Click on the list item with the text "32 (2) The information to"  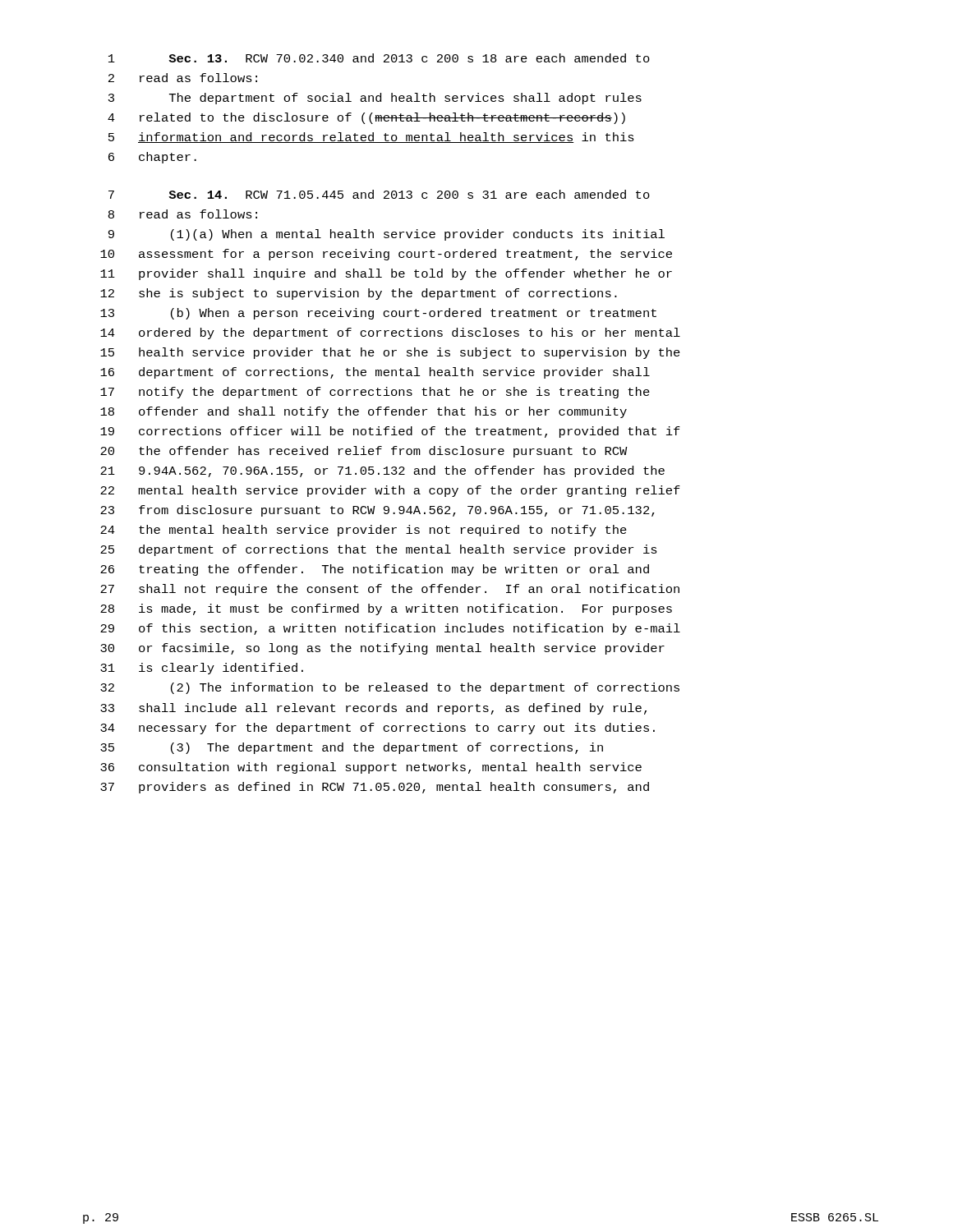click(481, 689)
